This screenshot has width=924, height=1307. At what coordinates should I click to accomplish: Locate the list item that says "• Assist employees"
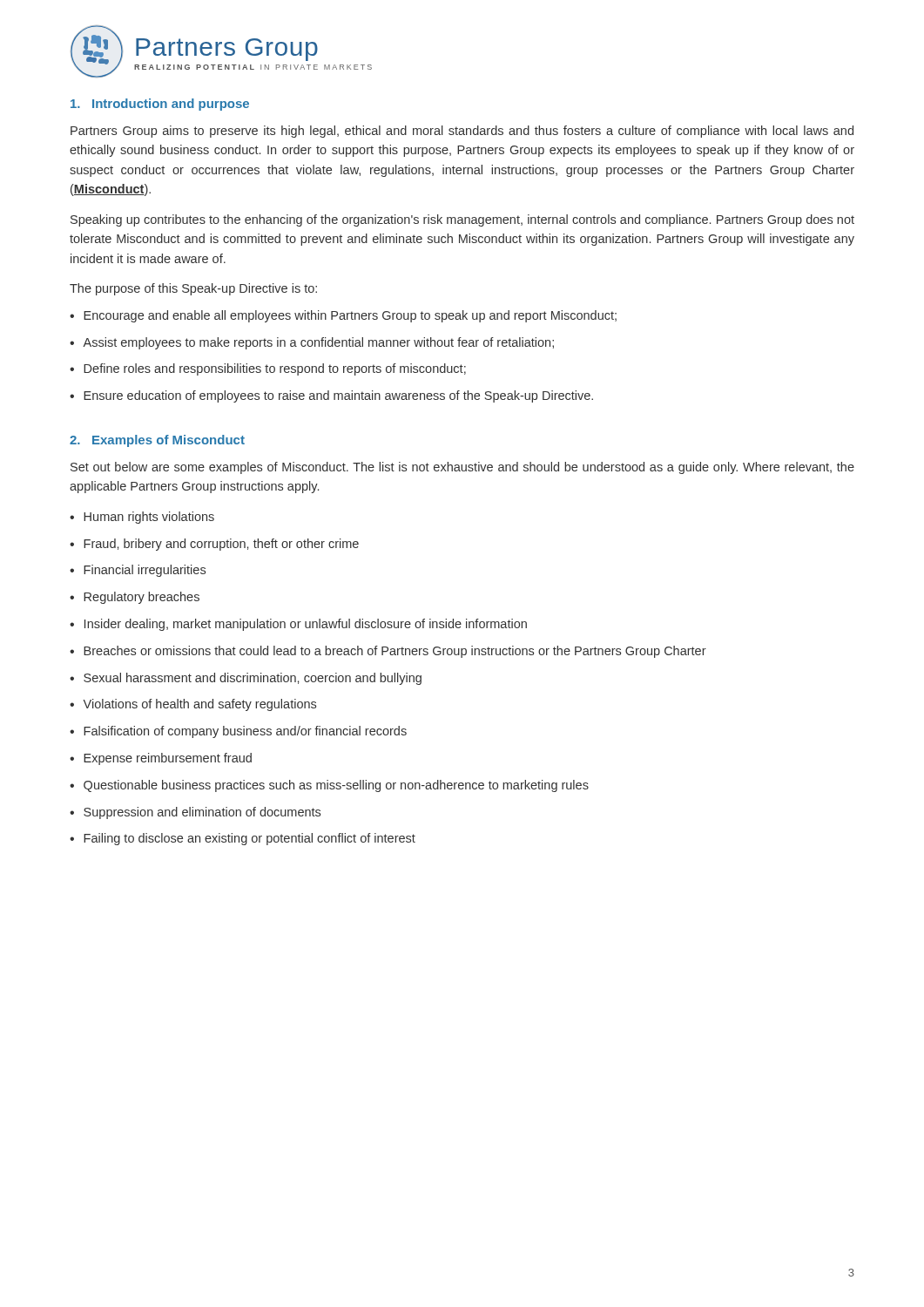click(462, 343)
